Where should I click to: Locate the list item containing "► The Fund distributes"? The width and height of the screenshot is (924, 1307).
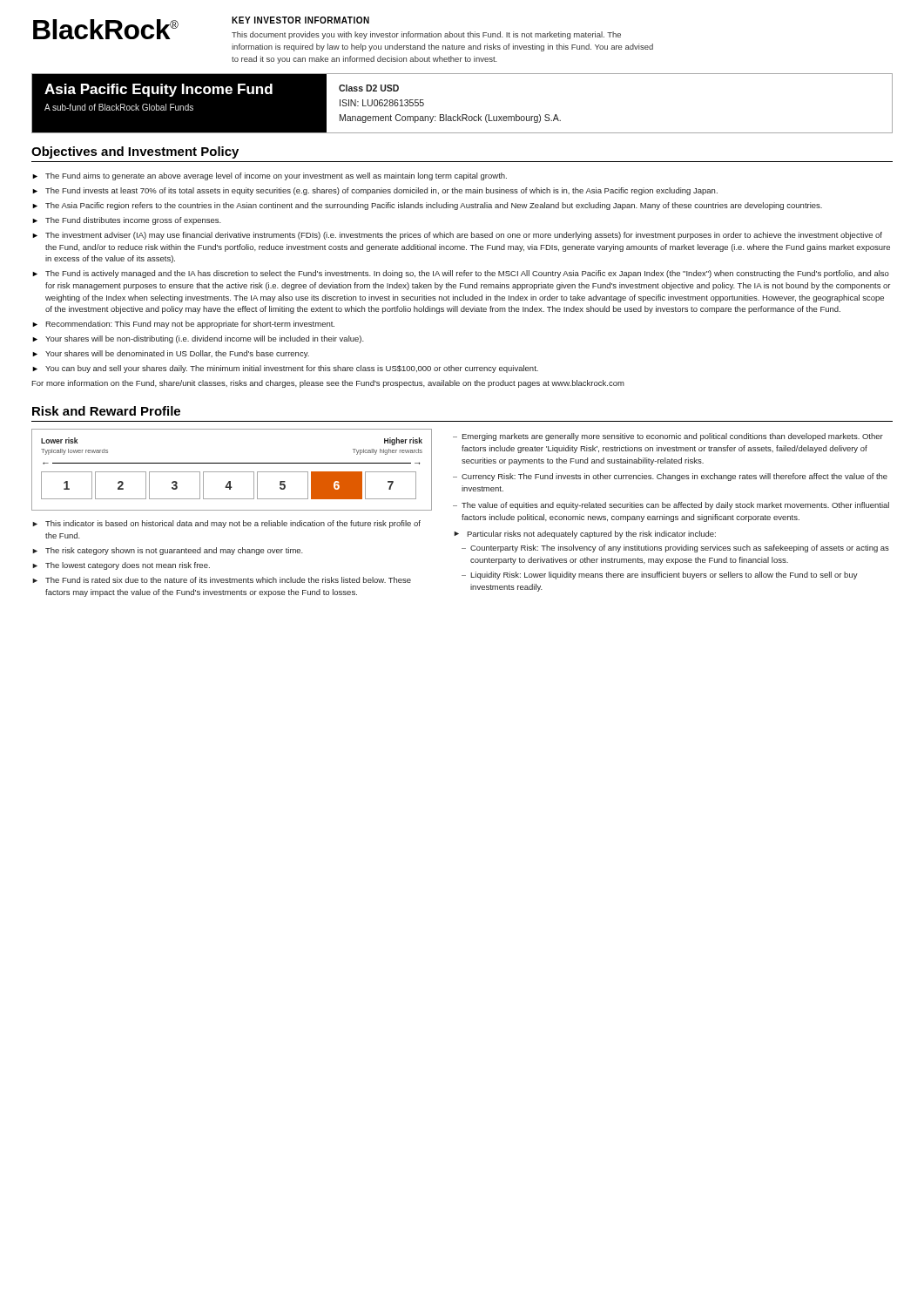(x=127, y=221)
